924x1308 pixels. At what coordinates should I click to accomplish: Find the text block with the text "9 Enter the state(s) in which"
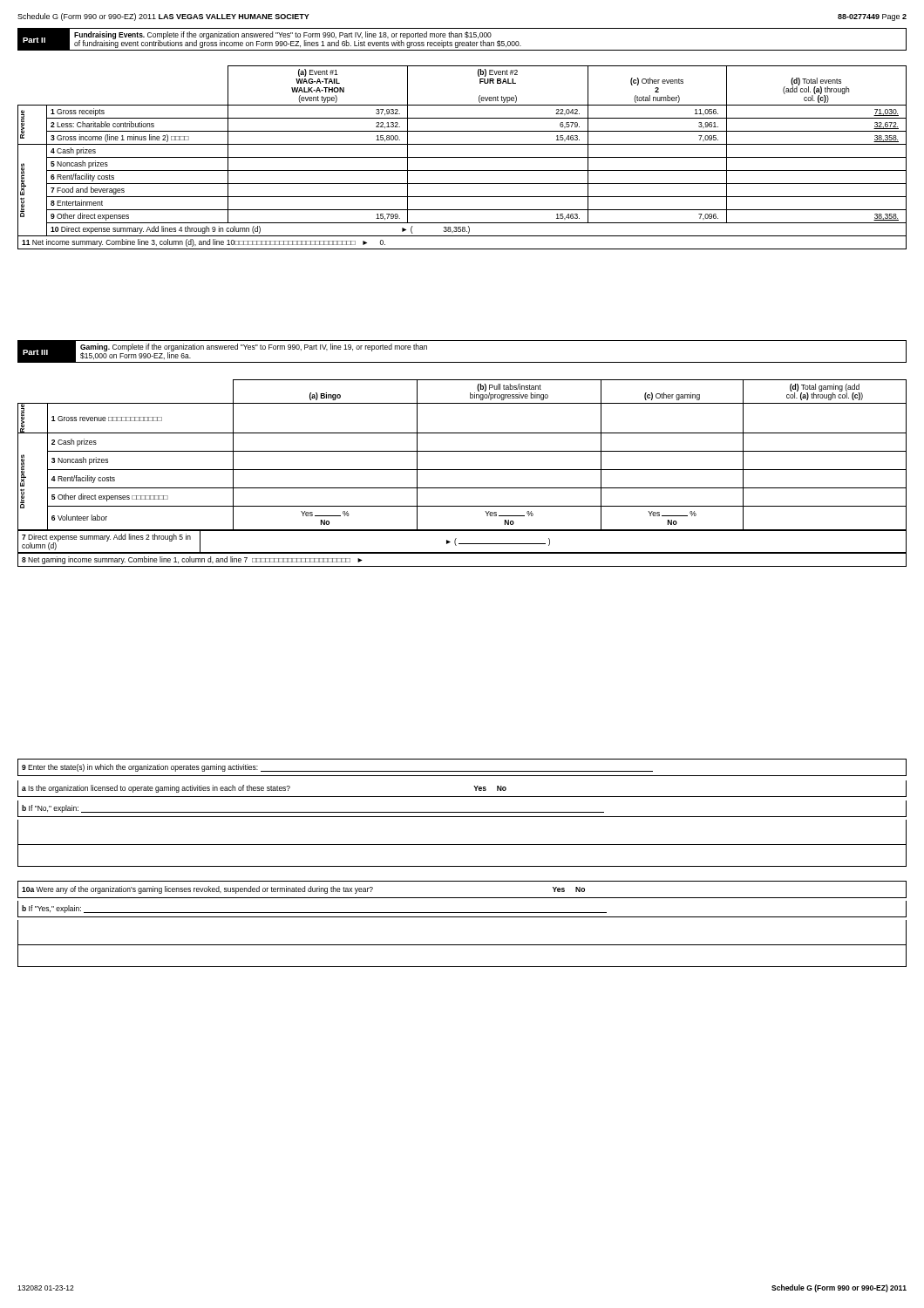337,767
